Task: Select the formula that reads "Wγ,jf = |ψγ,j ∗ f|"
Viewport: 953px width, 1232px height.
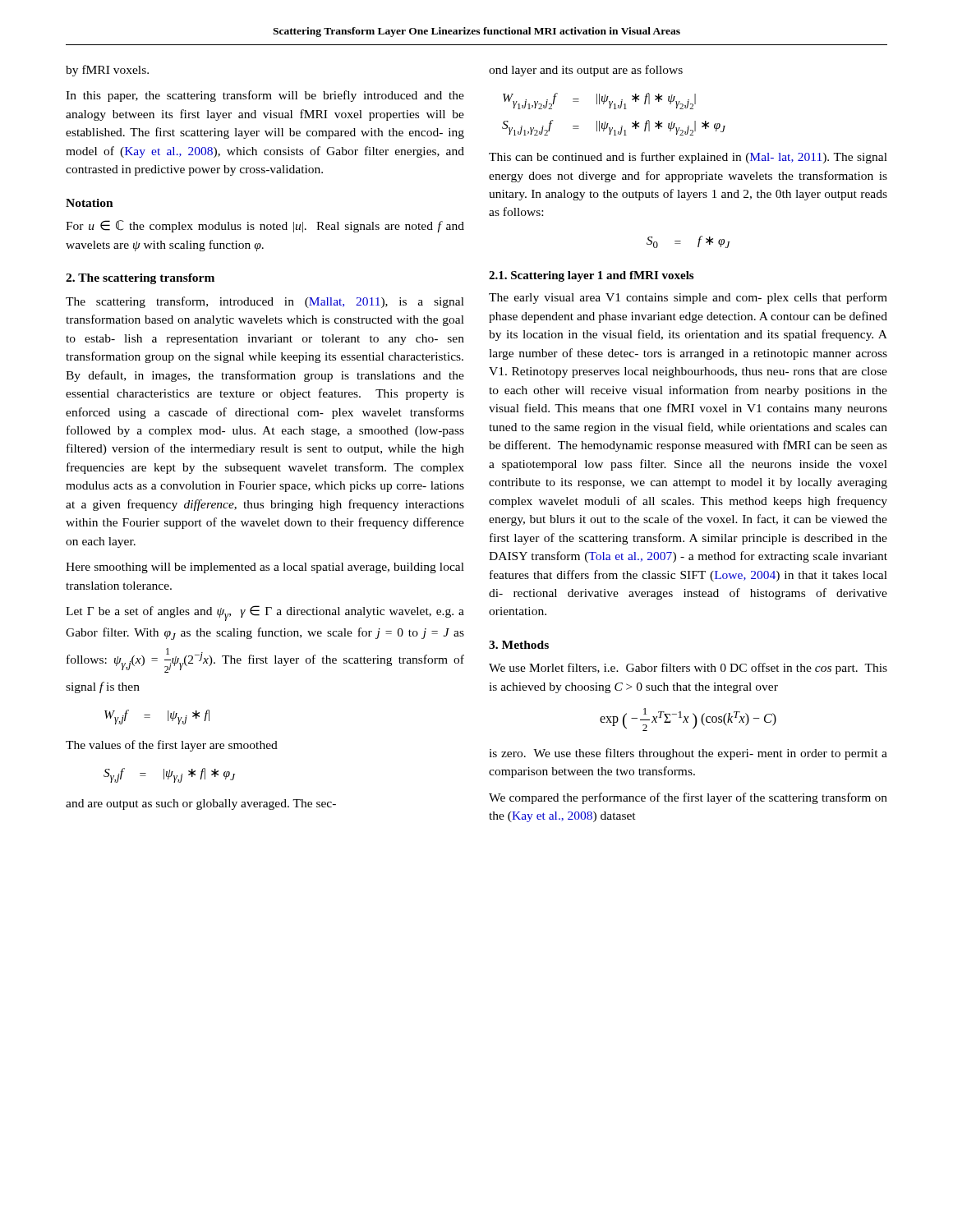Action: [157, 716]
